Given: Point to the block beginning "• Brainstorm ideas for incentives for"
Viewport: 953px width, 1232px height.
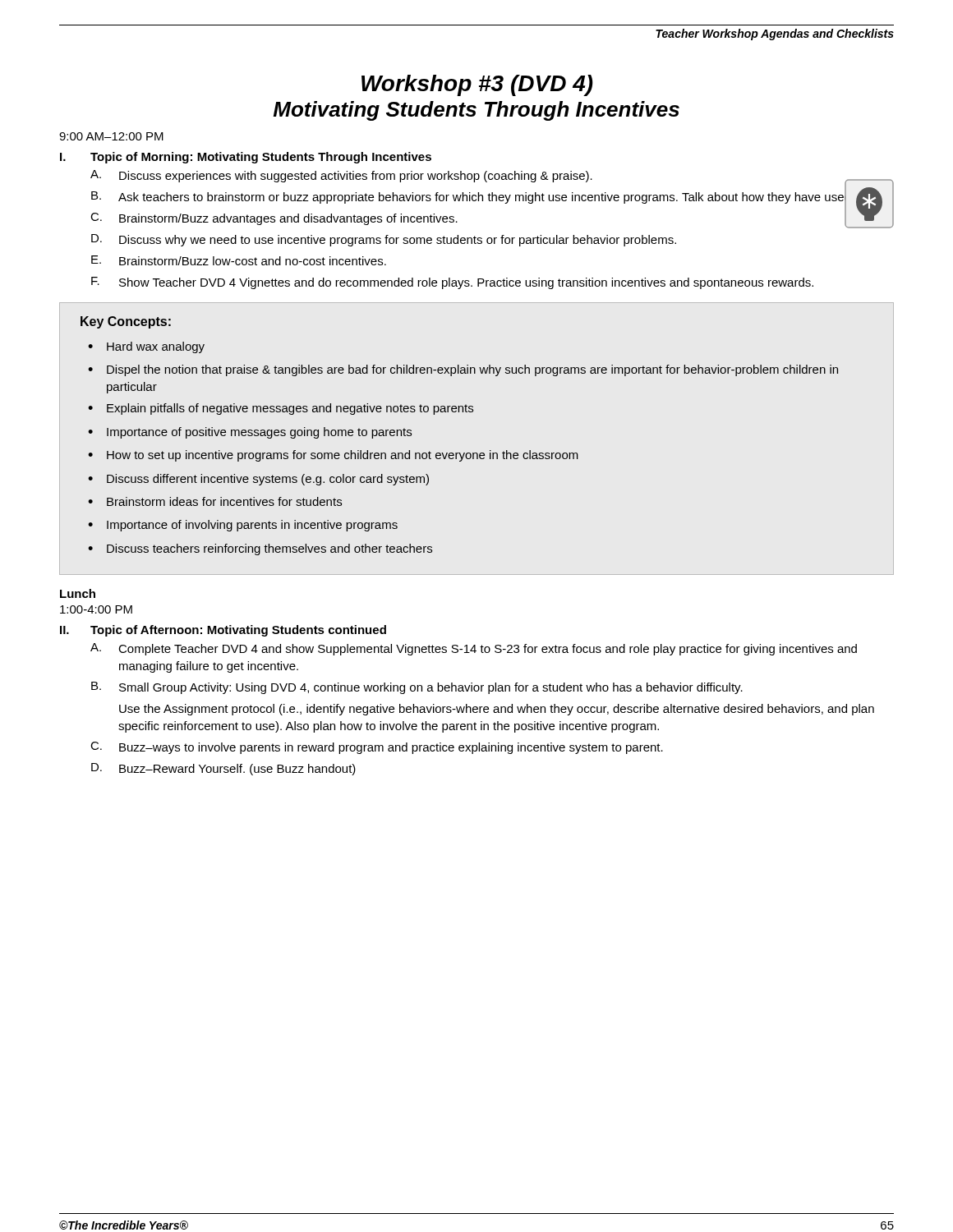Looking at the screenshot, I should click(215, 502).
